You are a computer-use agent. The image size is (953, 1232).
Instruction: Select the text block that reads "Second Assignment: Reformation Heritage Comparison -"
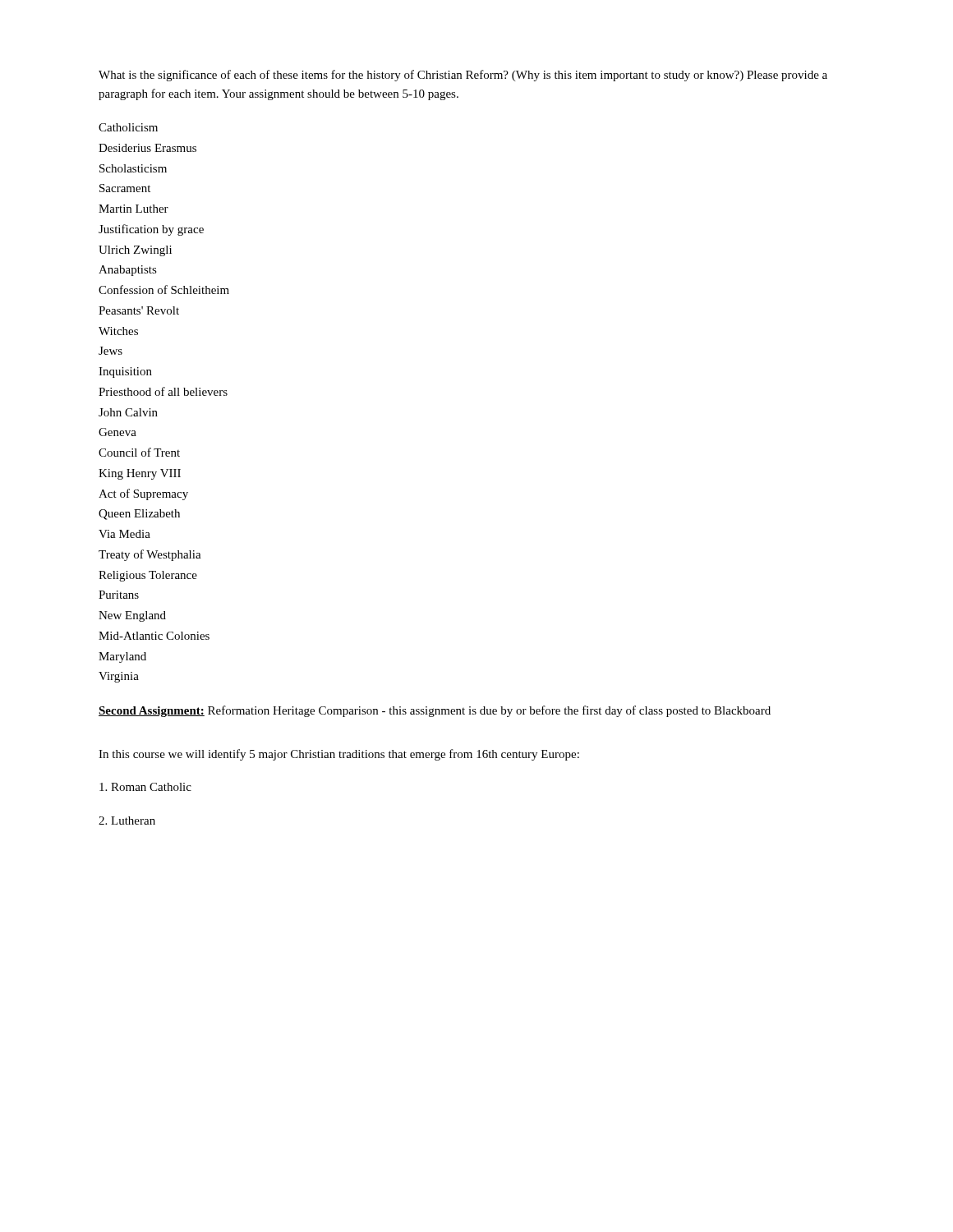click(435, 710)
